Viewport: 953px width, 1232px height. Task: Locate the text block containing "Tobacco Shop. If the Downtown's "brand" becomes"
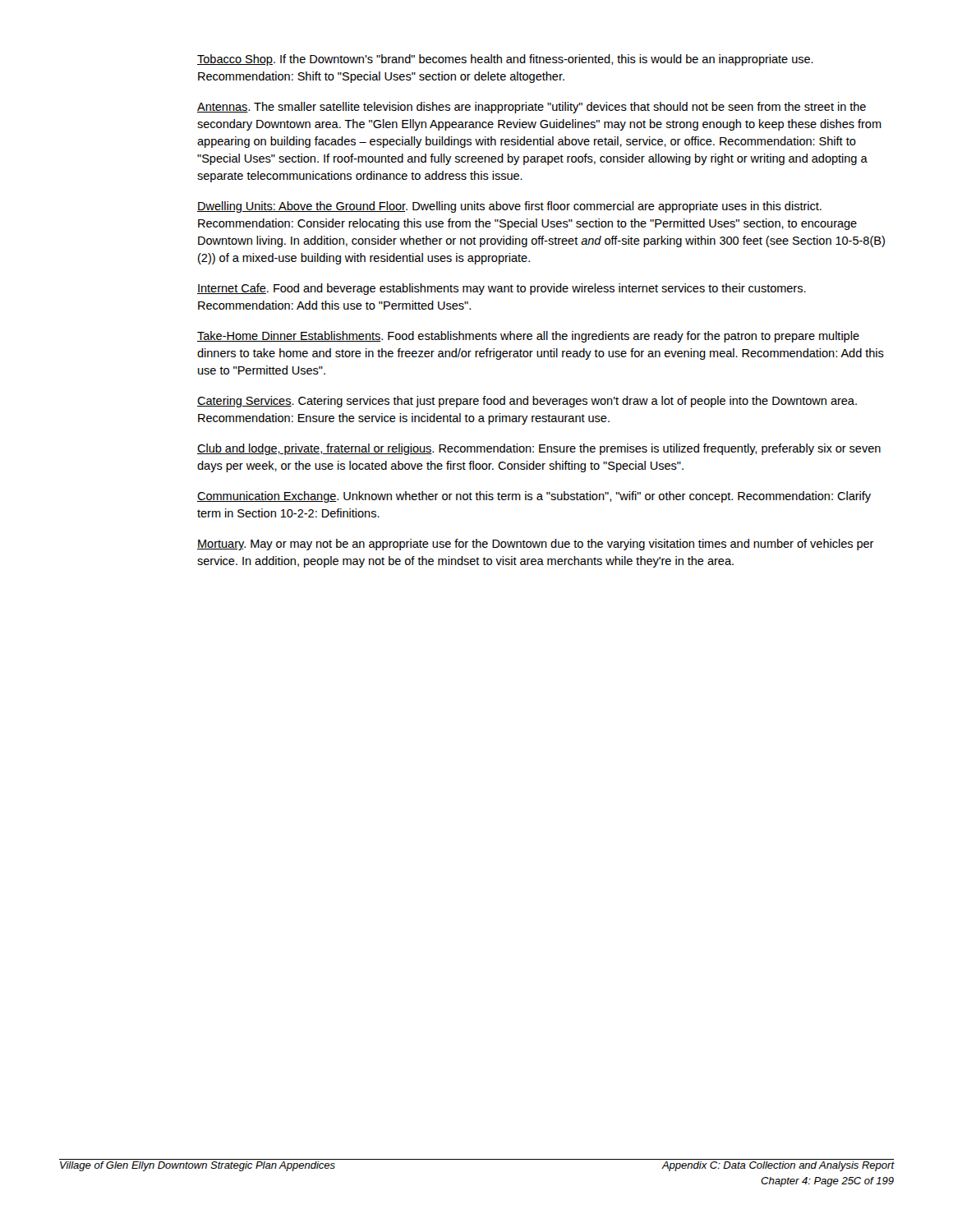tap(506, 68)
